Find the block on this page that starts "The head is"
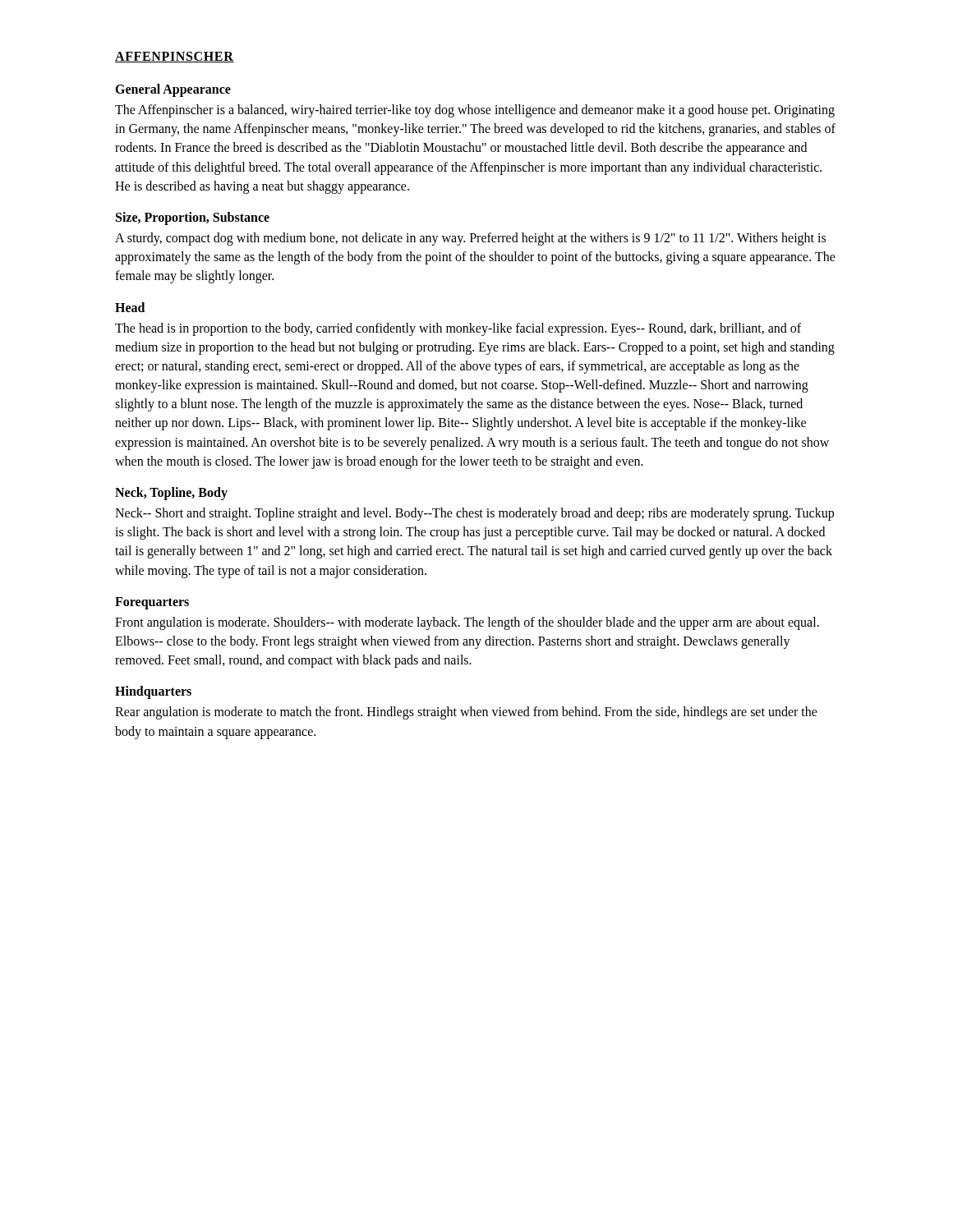Image resolution: width=953 pixels, height=1232 pixels. pyautogui.click(x=475, y=394)
